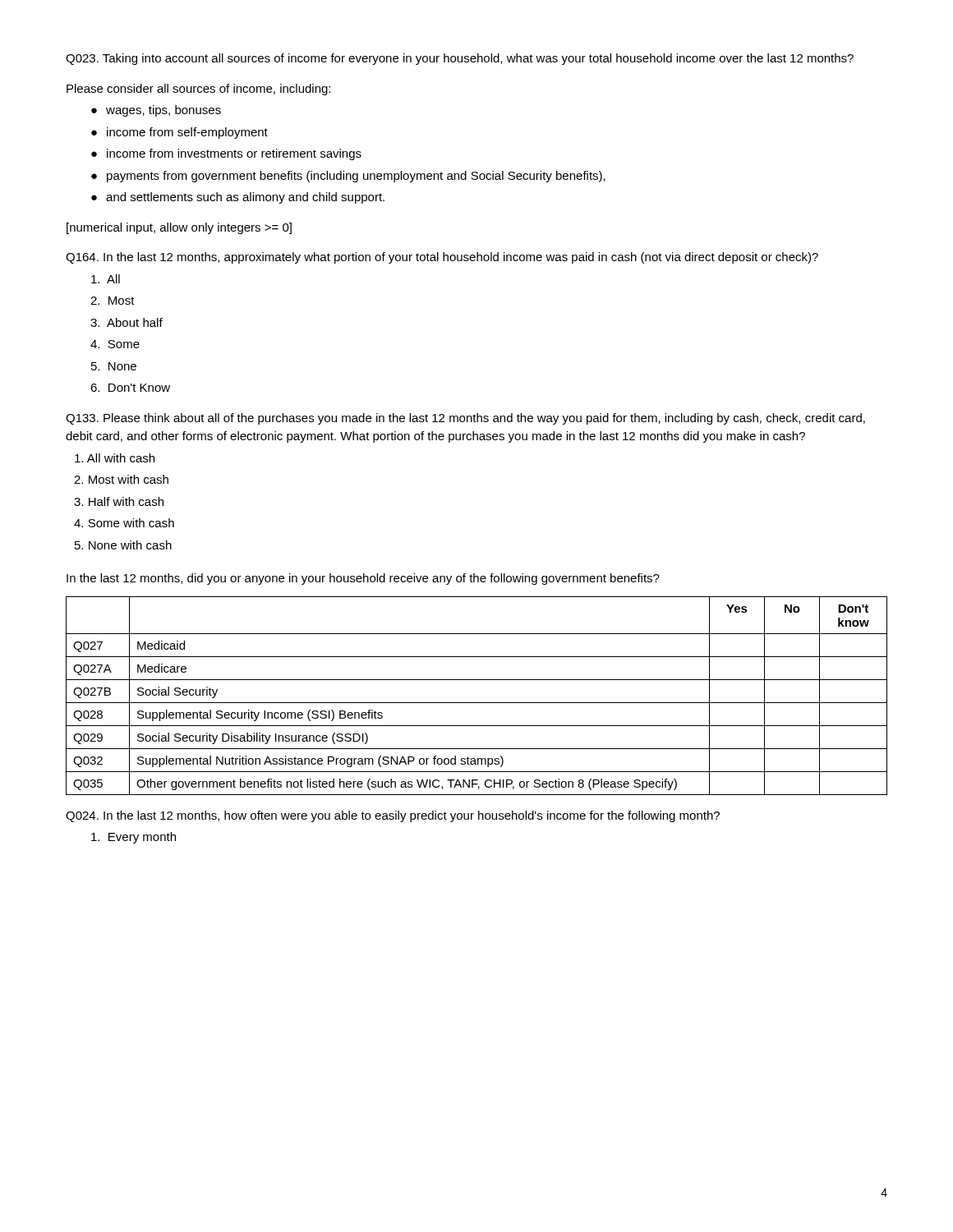Screen dimensions: 1232x953
Task: Locate the region starting "●payments from government benefits (including unemployment and Social"
Action: [348, 176]
